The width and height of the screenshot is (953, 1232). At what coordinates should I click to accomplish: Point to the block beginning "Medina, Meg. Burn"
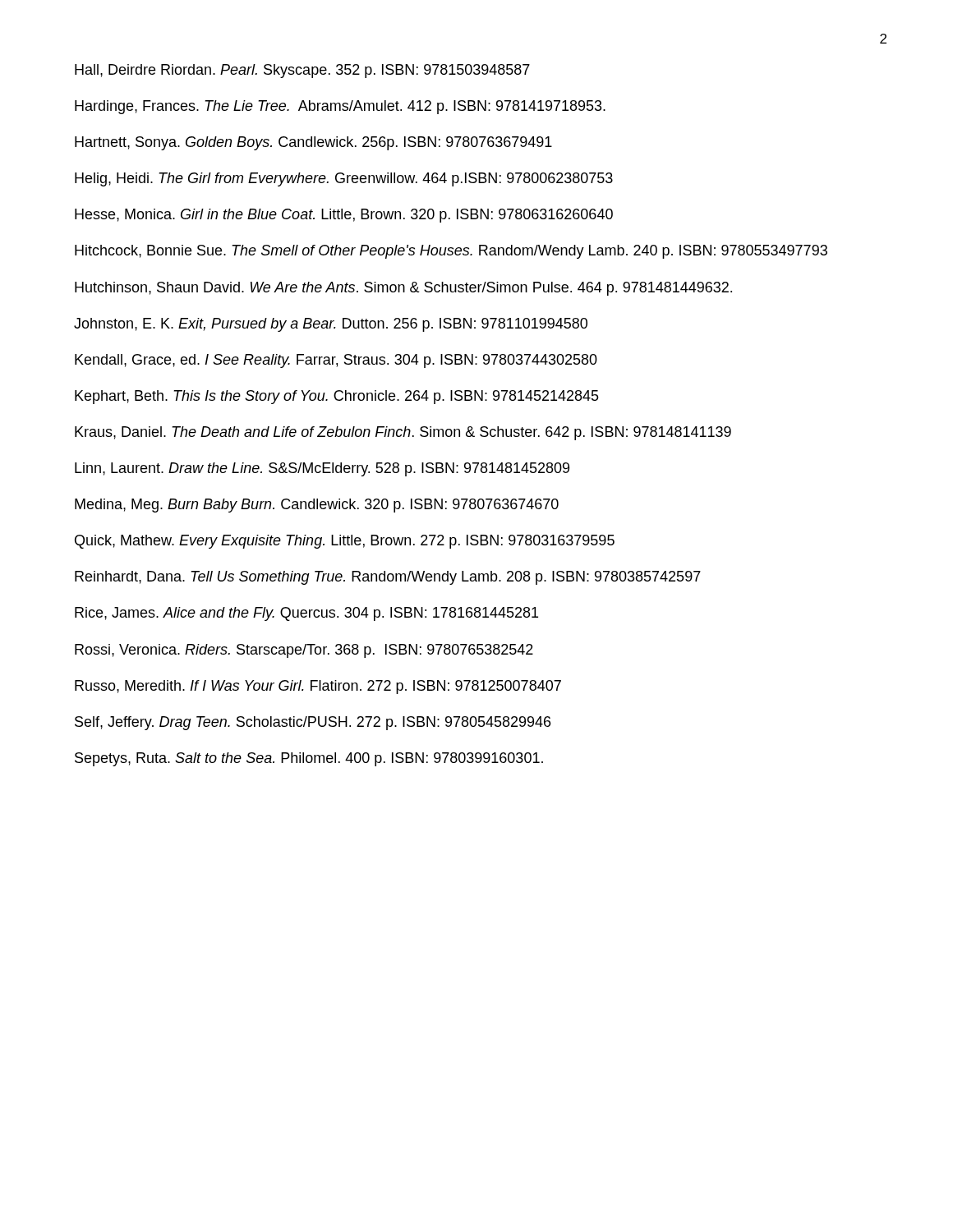tap(316, 504)
